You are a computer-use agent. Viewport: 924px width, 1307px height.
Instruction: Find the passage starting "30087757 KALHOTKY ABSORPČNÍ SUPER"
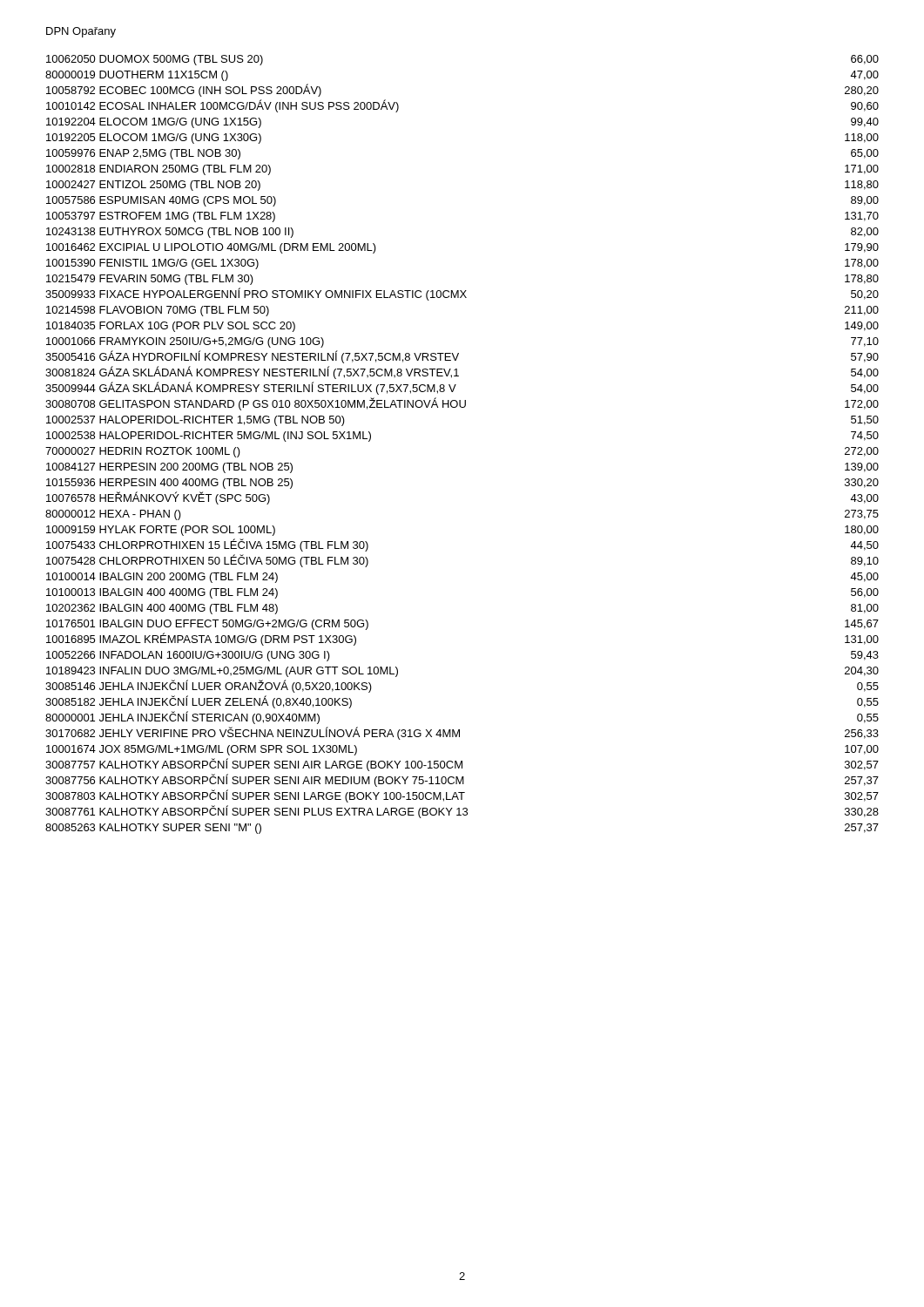click(462, 764)
